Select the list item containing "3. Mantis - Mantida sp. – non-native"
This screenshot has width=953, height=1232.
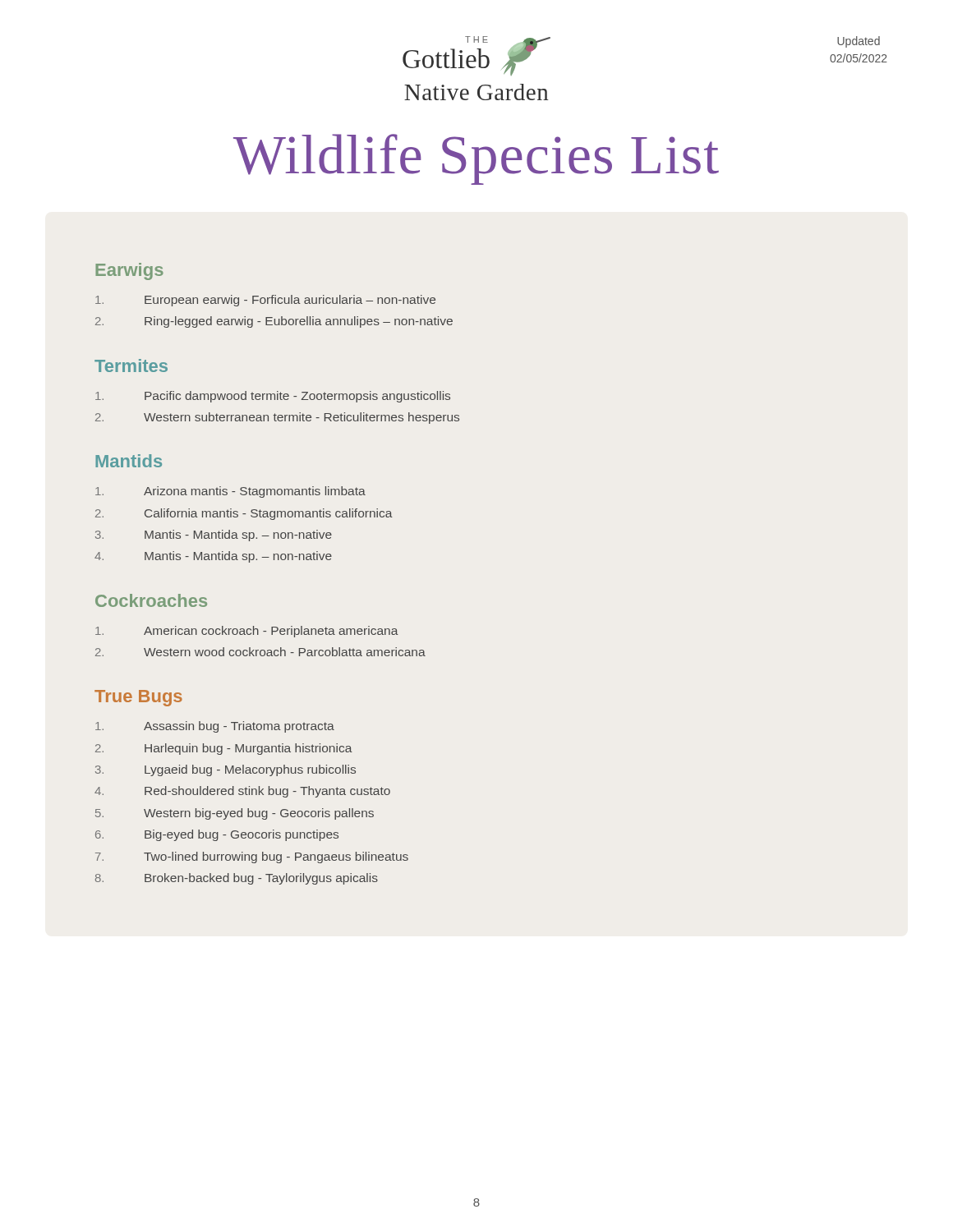[214, 536]
